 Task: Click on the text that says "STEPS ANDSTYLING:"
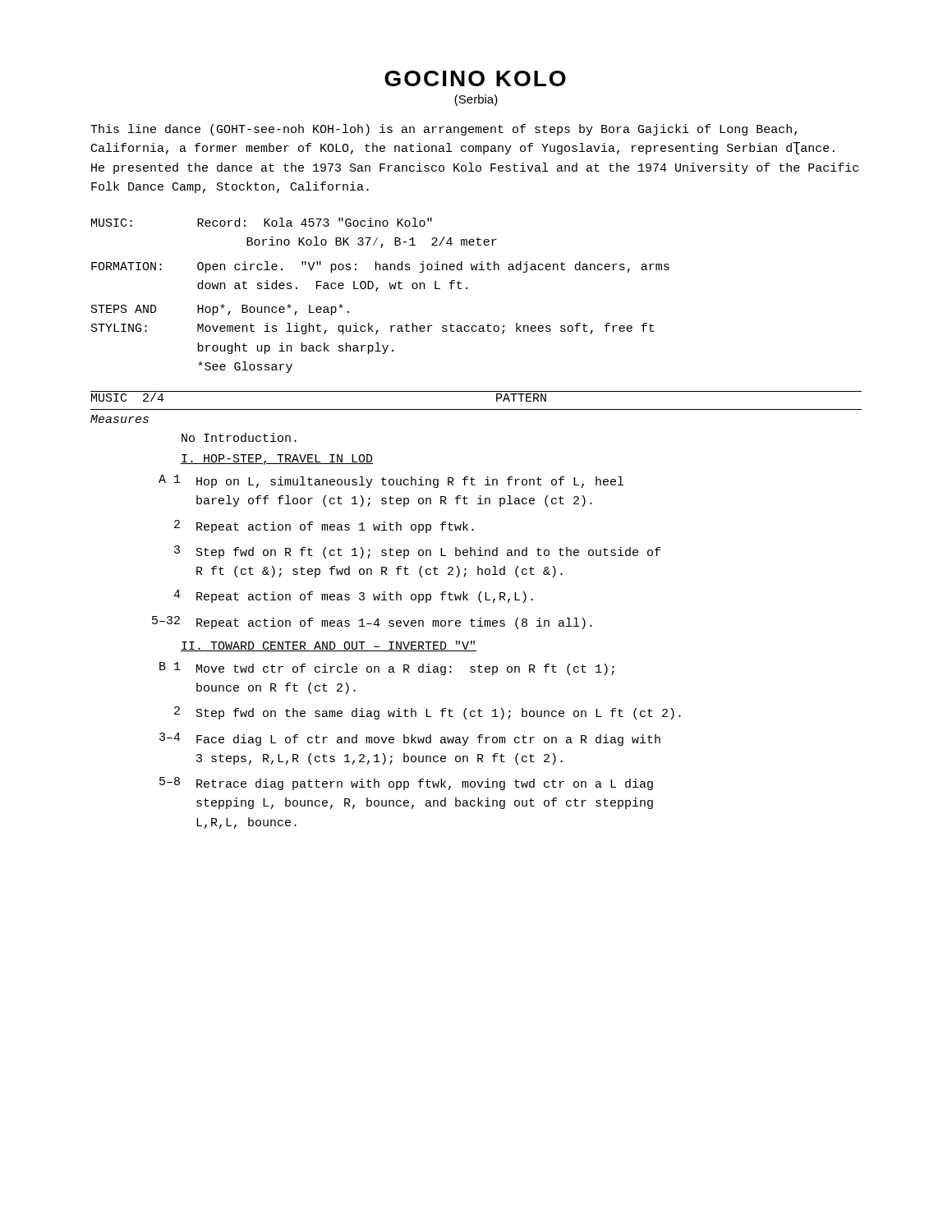[124, 320]
